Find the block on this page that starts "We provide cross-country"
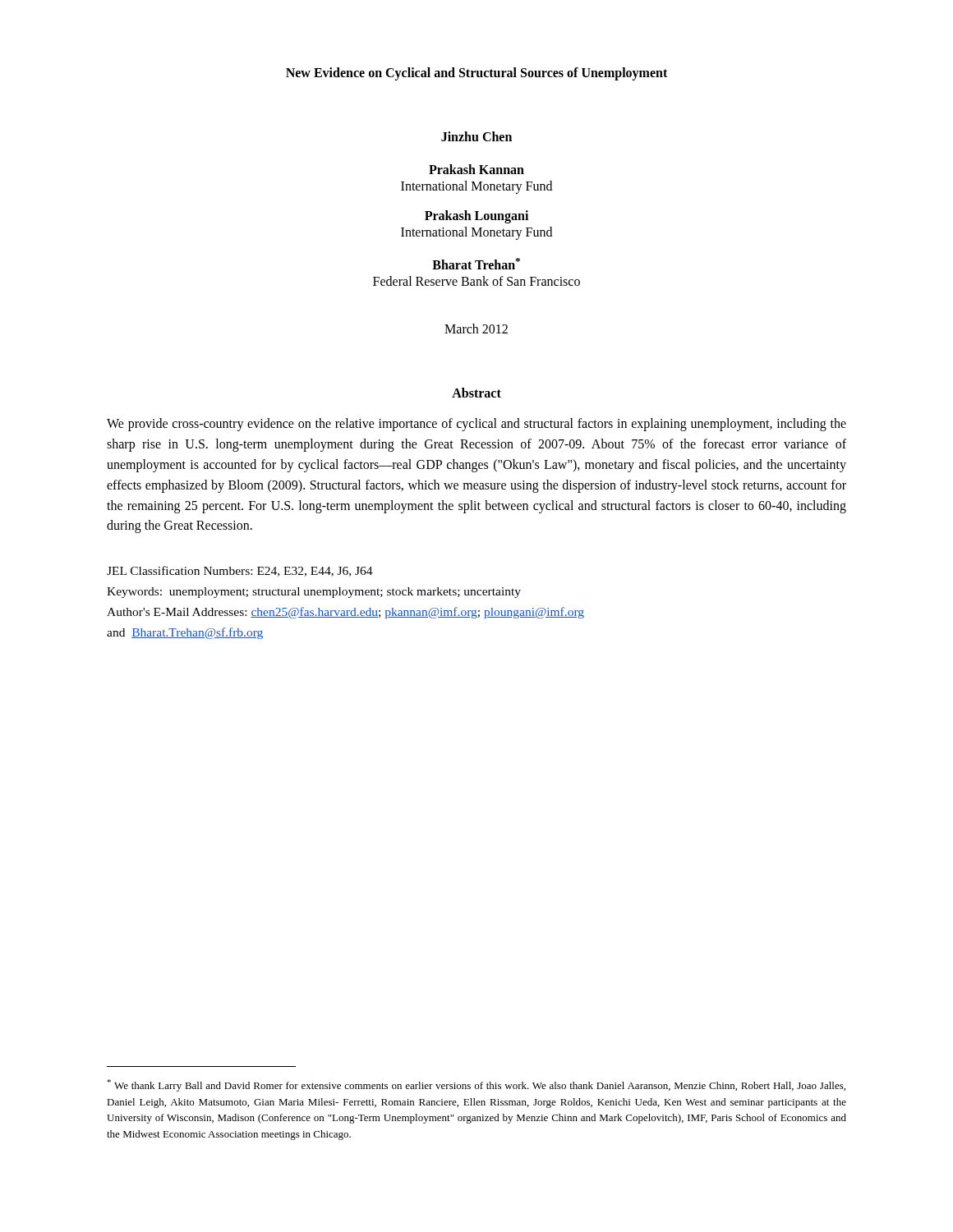This screenshot has width=953, height=1232. (476, 475)
